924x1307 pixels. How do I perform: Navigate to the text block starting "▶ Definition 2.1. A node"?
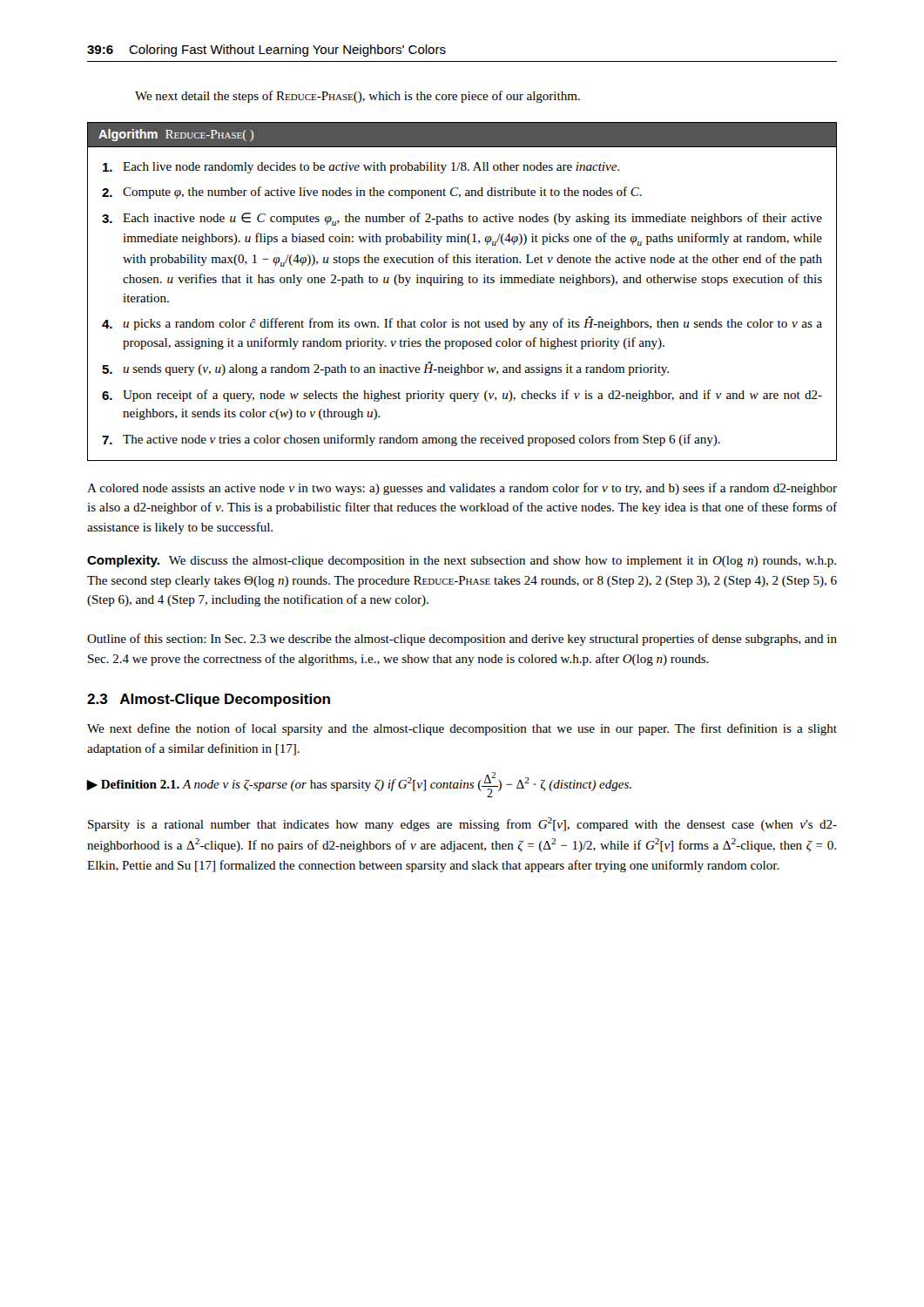360,786
